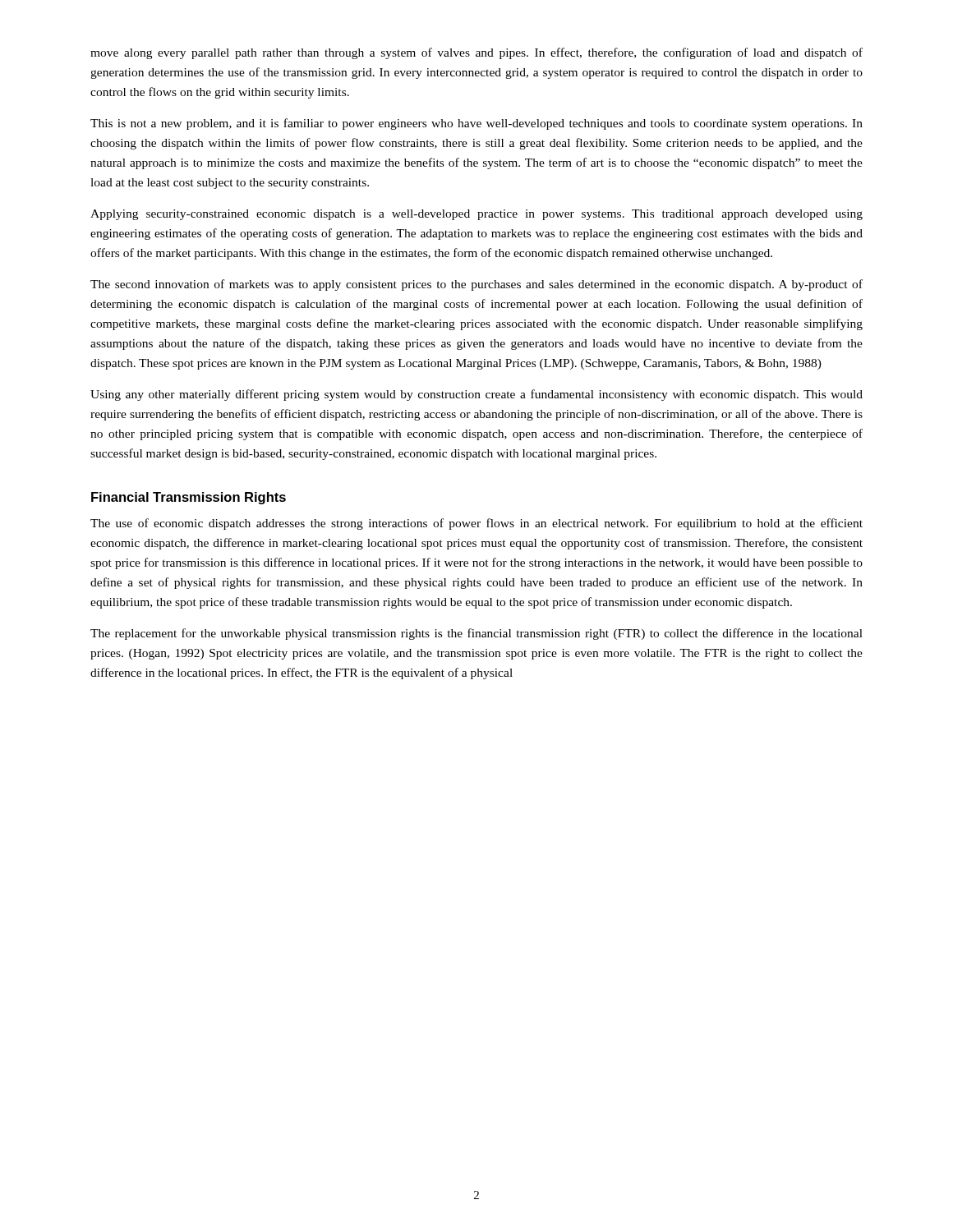The width and height of the screenshot is (953, 1232).
Task: Locate the text block containing "The use of economic"
Action: tap(476, 562)
